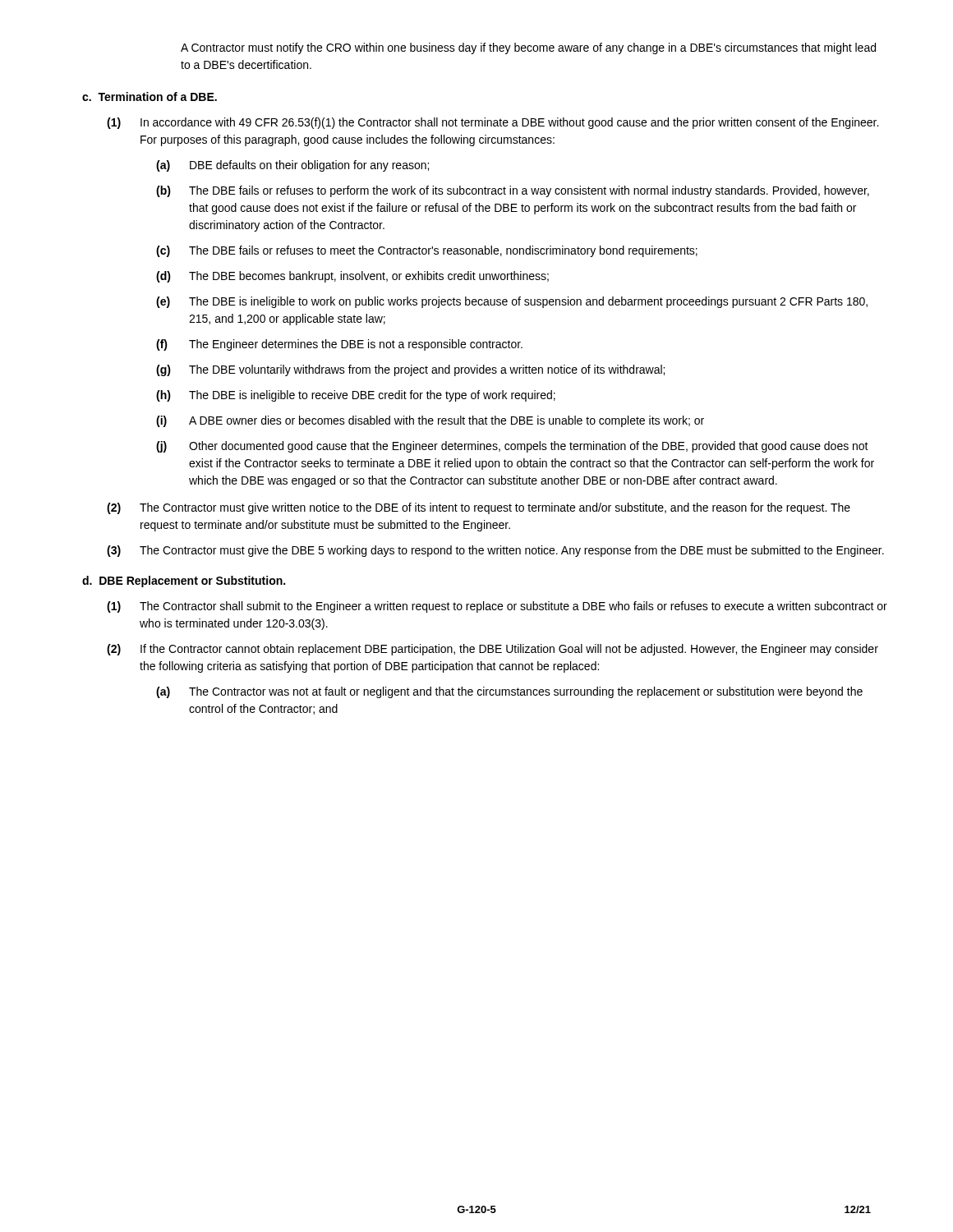Navigate to the region starting "(1) In accordance with 49"

497,131
